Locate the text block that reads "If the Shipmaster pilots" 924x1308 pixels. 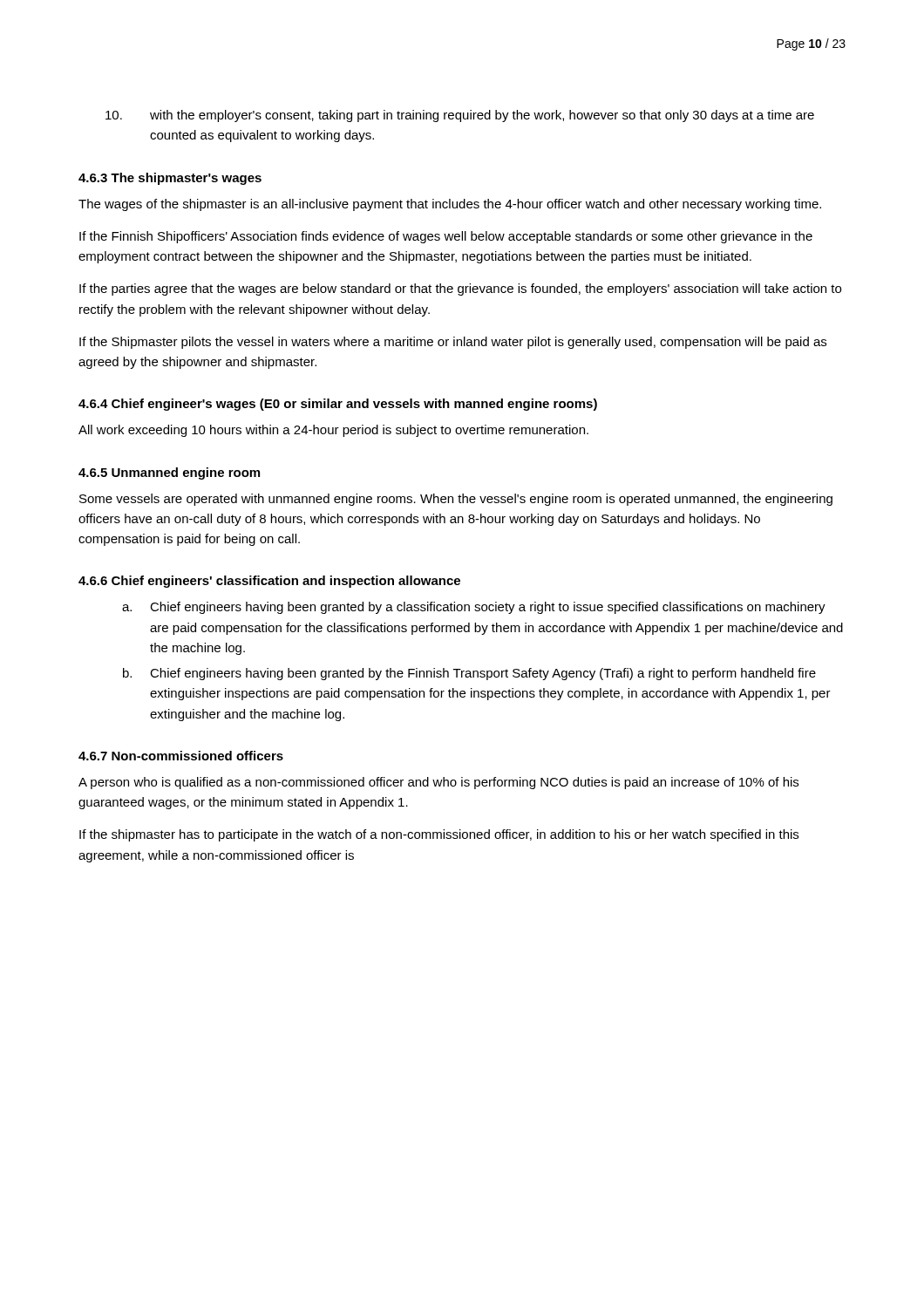click(453, 351)
